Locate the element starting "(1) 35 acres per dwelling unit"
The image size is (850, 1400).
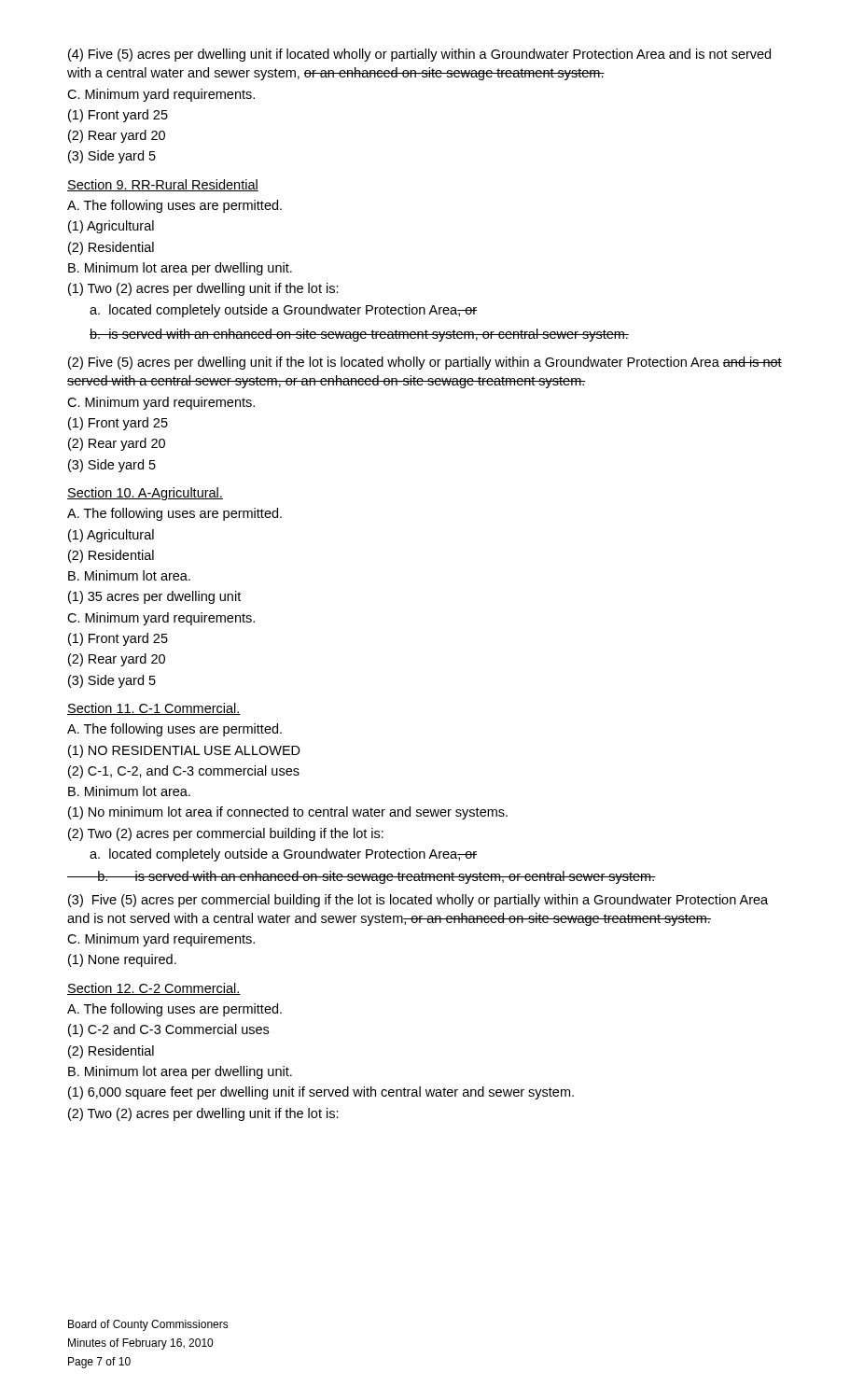(x=154, y=597)
